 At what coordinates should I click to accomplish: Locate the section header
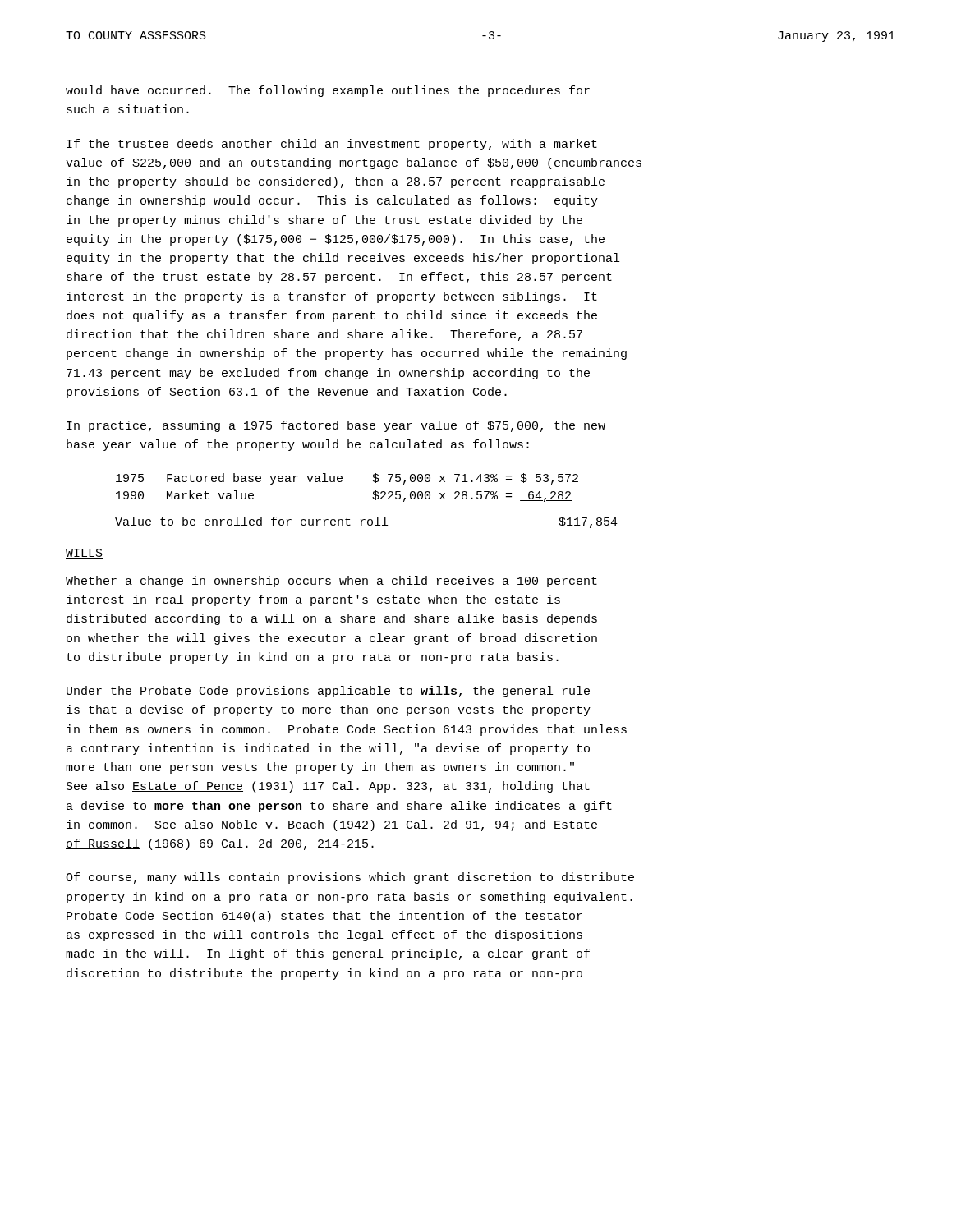(84, 554)
